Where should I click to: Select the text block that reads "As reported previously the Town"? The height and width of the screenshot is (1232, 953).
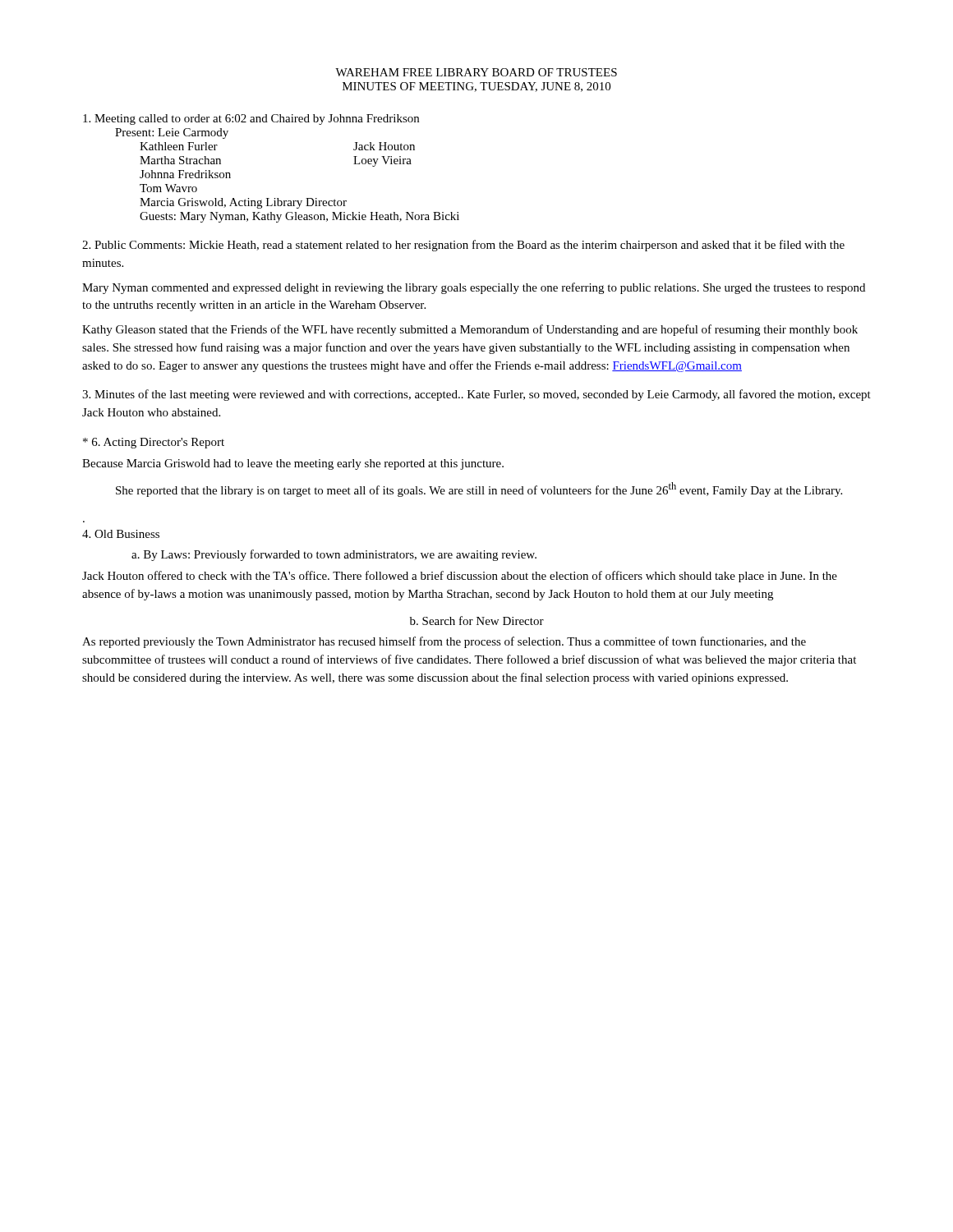(x=476, y=660)
